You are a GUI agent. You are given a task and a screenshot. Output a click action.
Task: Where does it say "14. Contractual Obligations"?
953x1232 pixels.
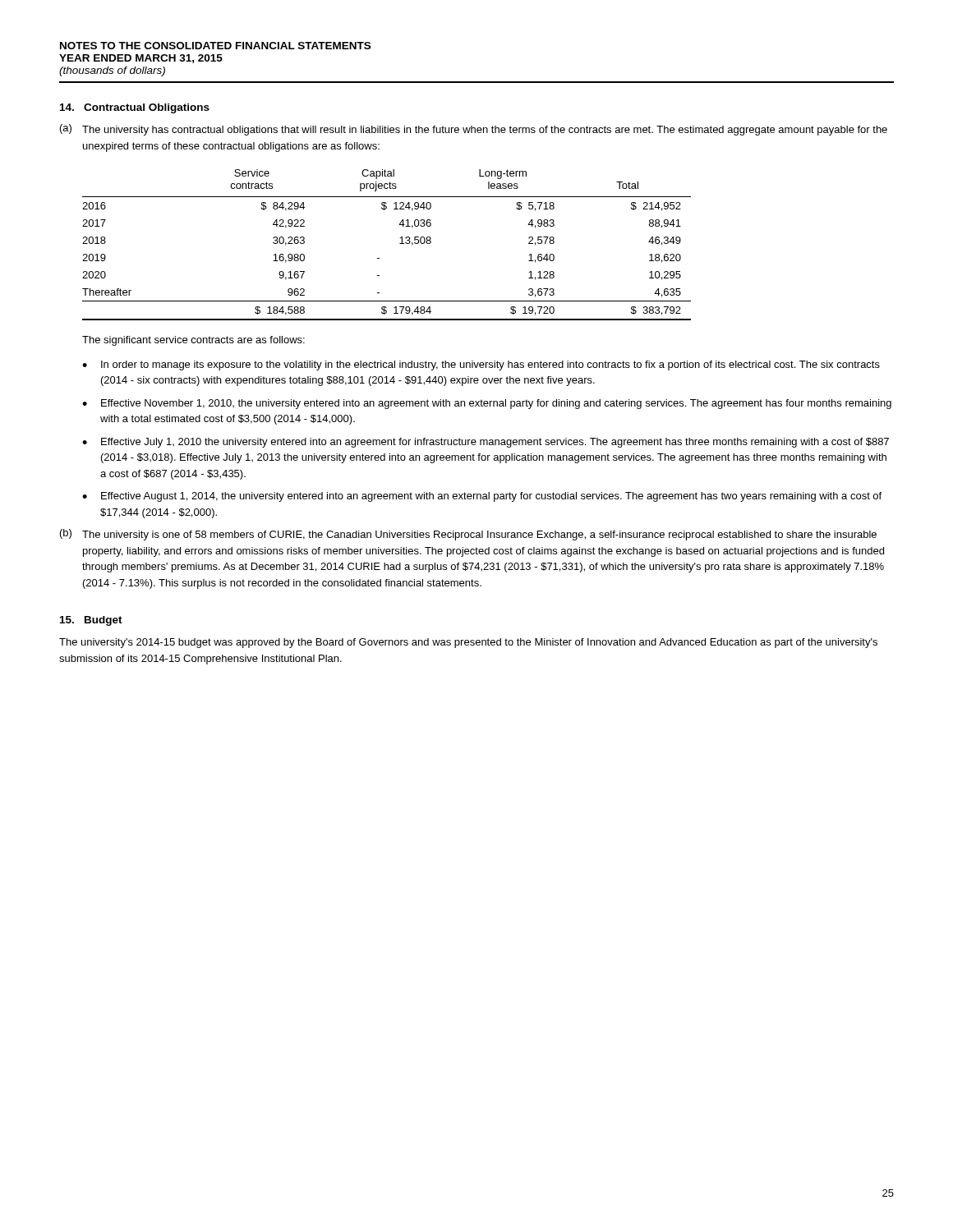134,107
